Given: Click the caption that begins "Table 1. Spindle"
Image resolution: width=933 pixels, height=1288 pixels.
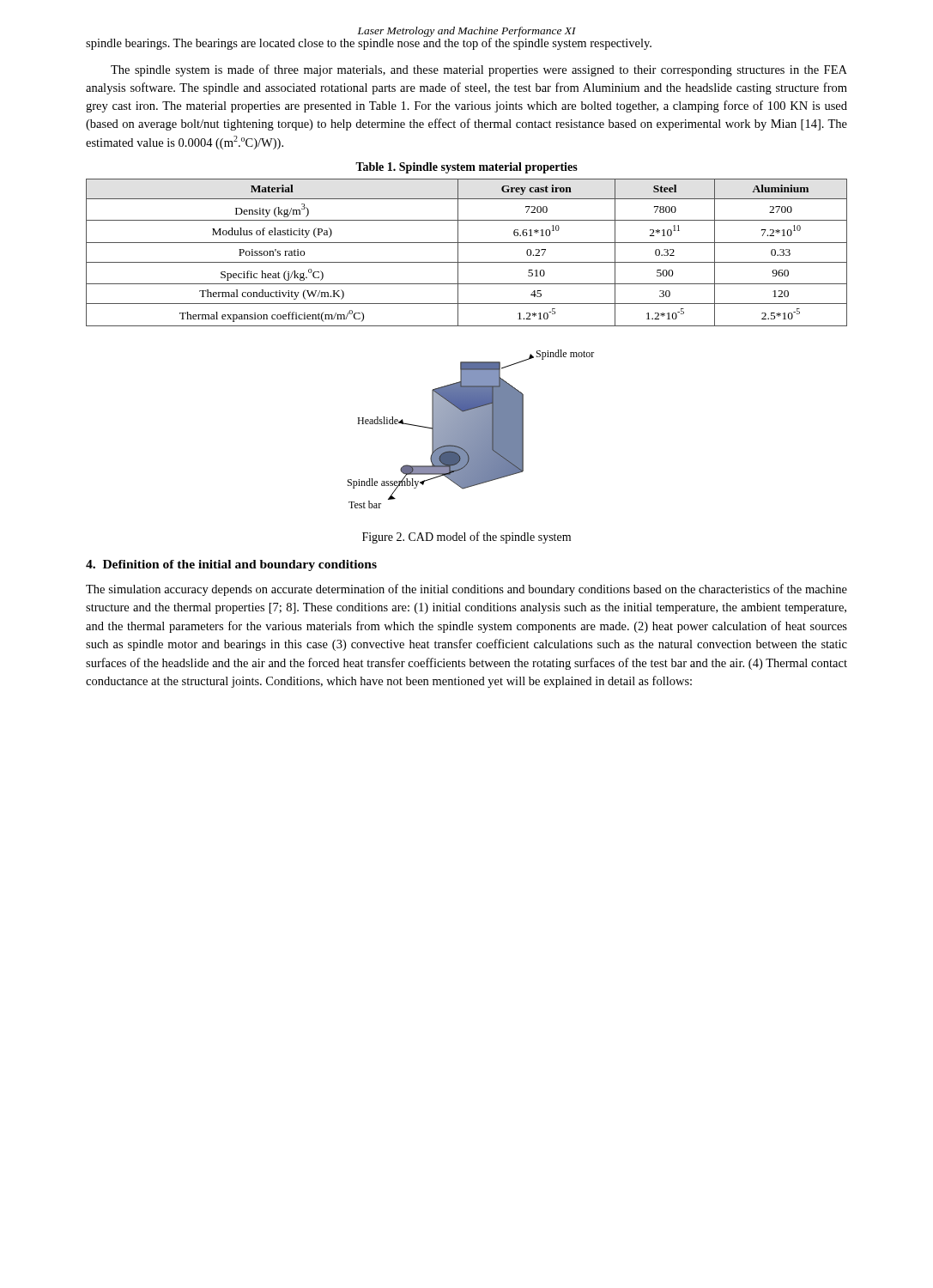Looking at the screenshot, I should tap(466, 167).
